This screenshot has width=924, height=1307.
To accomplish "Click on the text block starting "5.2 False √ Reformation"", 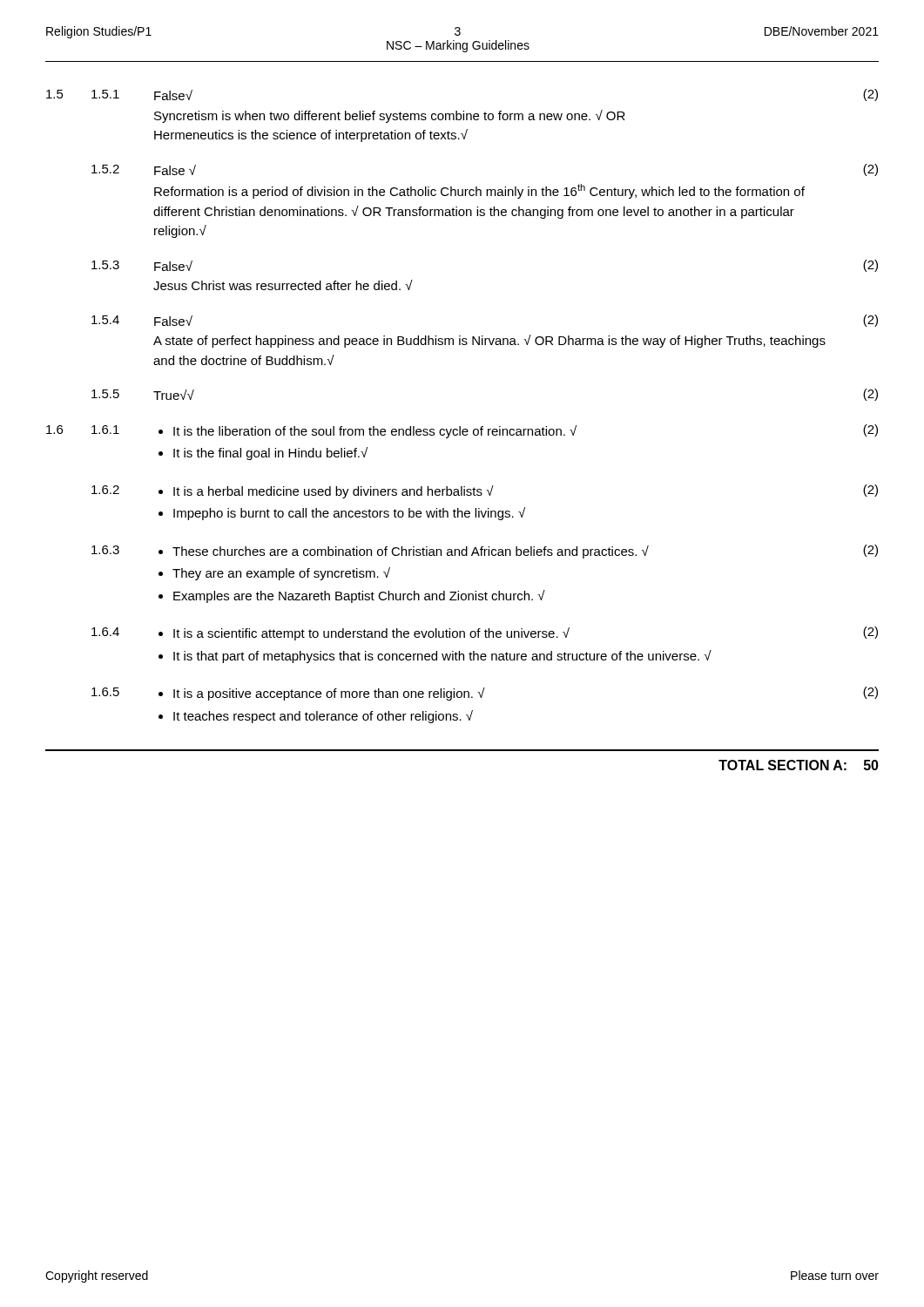I will click(x=462, y=201).
